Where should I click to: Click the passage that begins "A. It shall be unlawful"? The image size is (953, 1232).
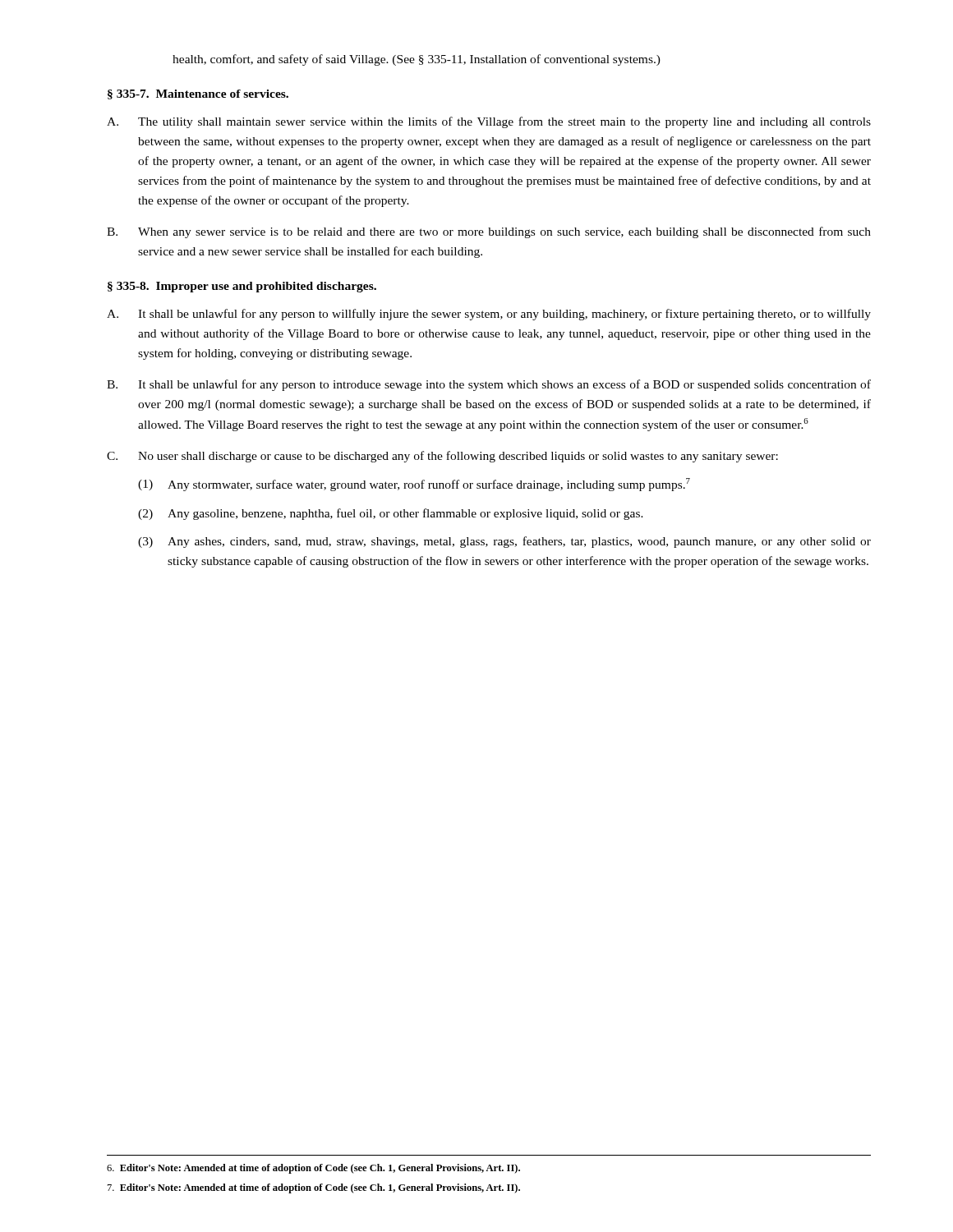(489, 334)
